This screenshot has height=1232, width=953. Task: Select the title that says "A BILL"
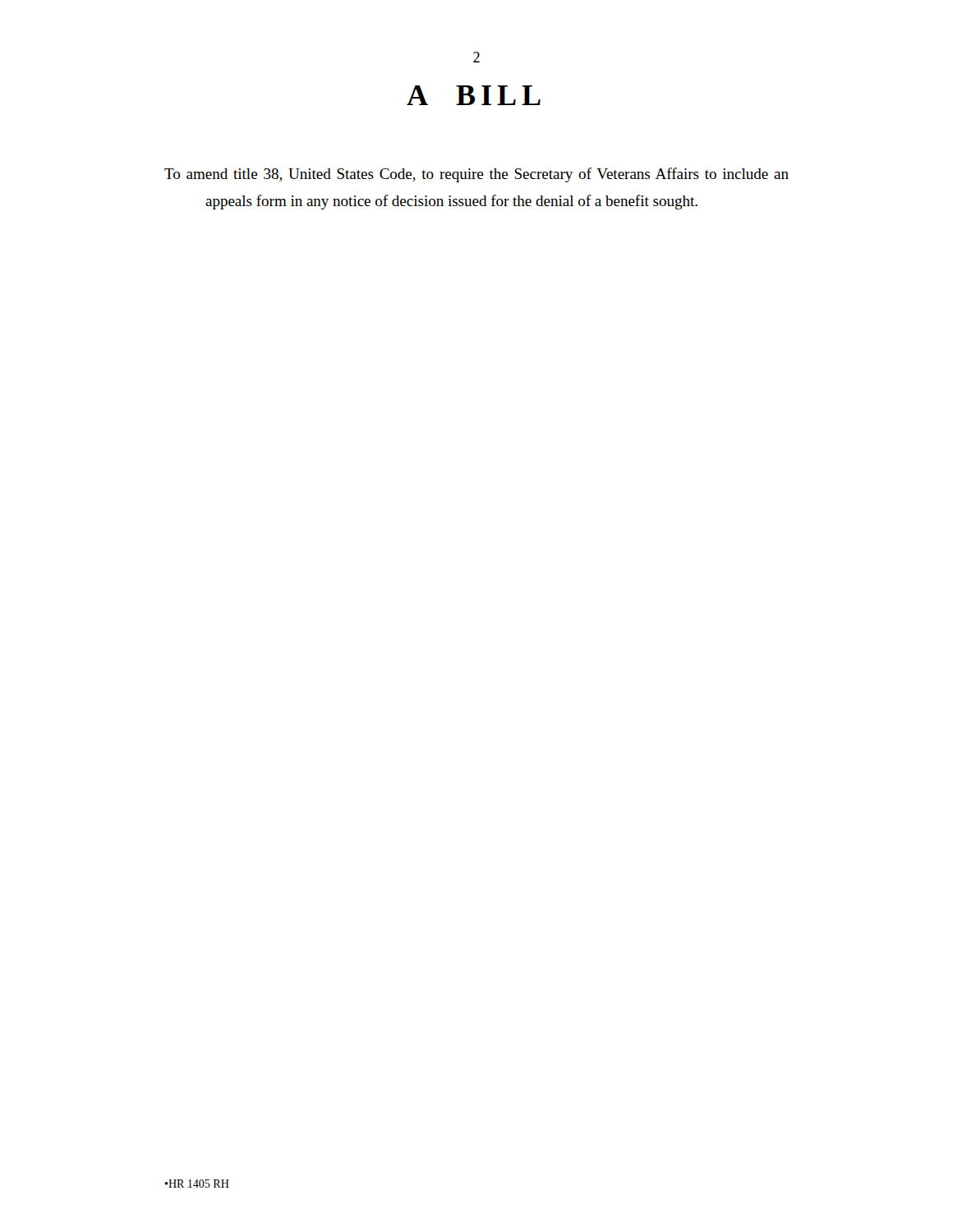pos(476,95)
